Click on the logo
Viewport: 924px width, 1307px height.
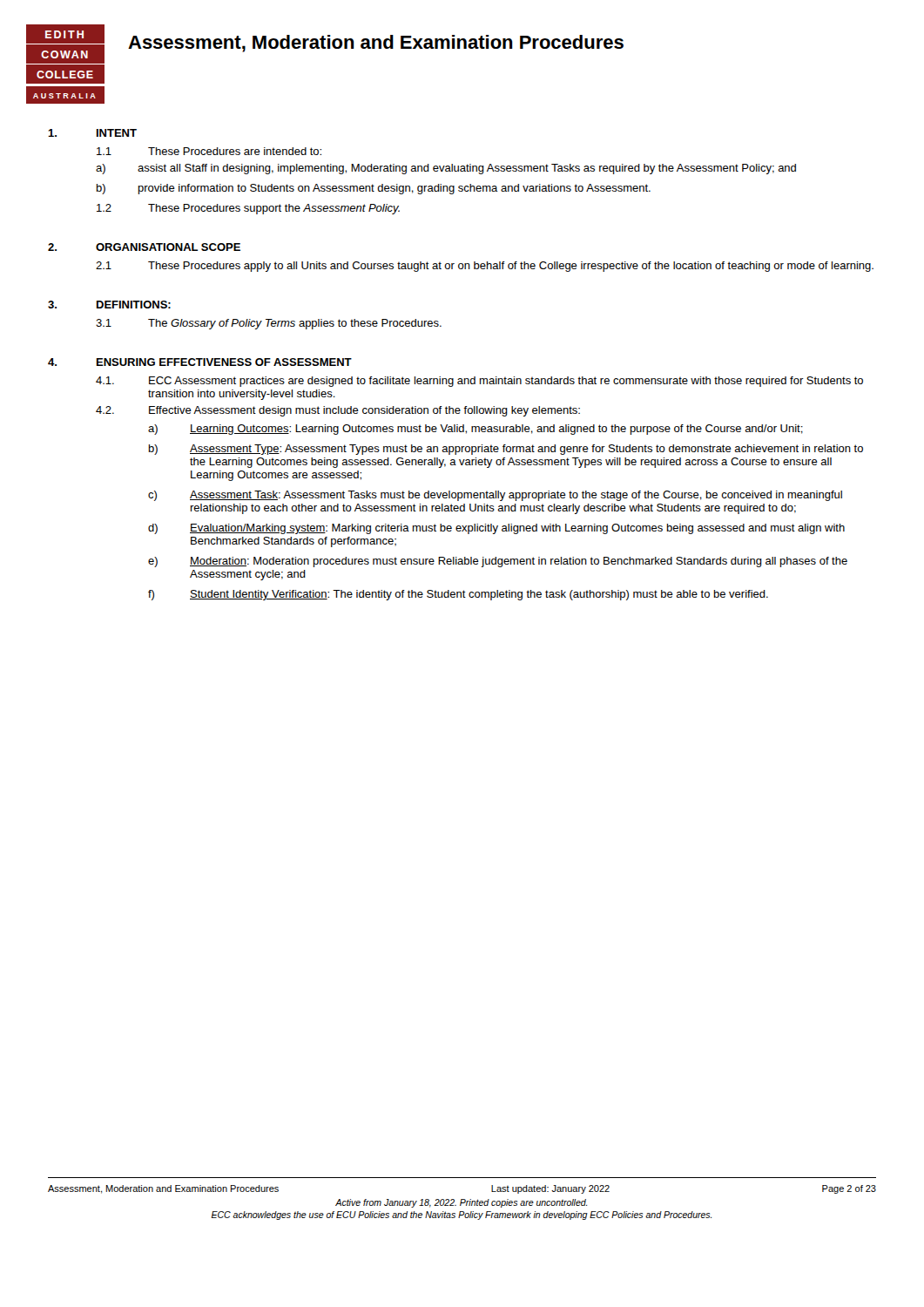click(x=67, y=72)
